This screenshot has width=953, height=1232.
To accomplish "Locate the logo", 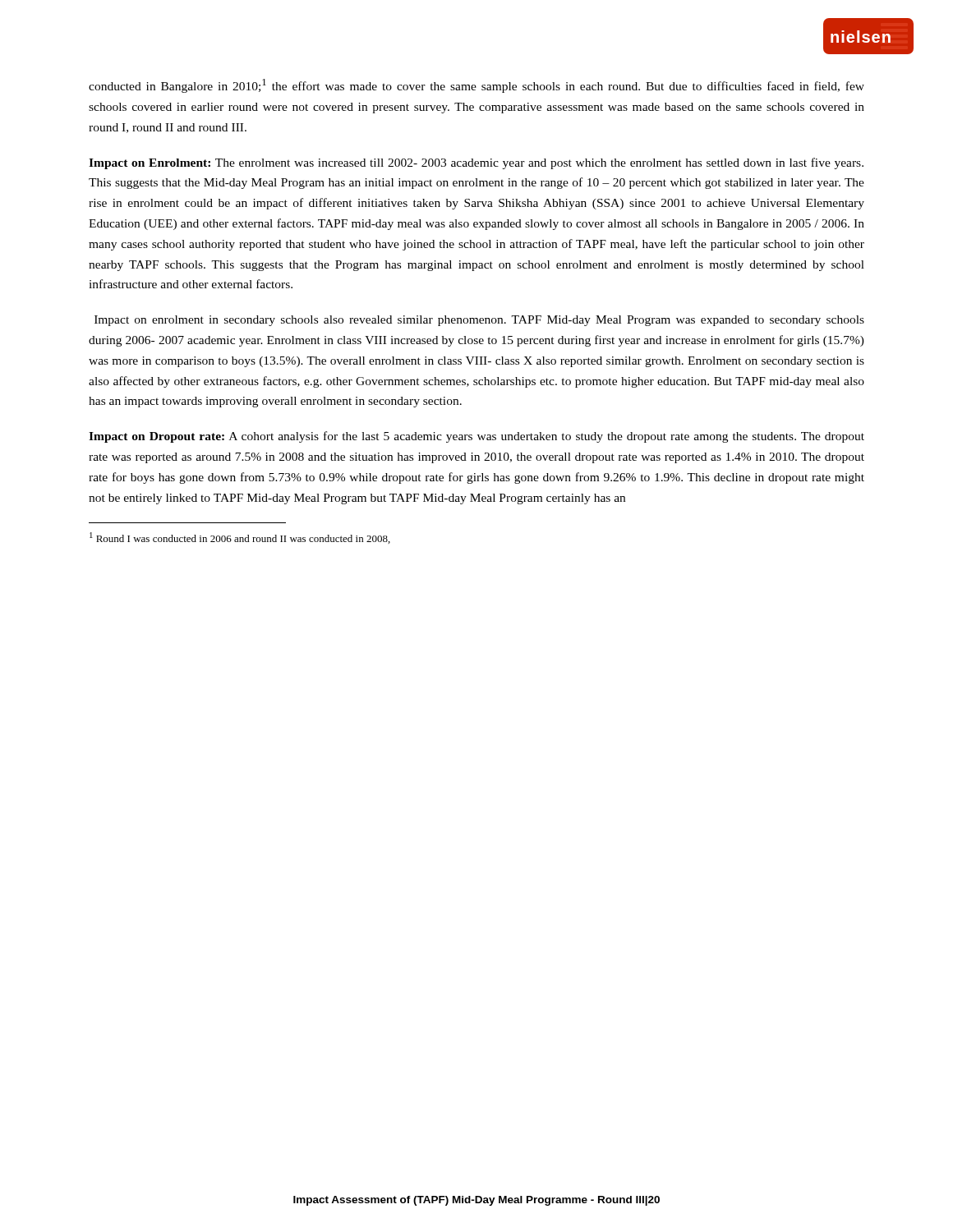I will click(868, 36).
